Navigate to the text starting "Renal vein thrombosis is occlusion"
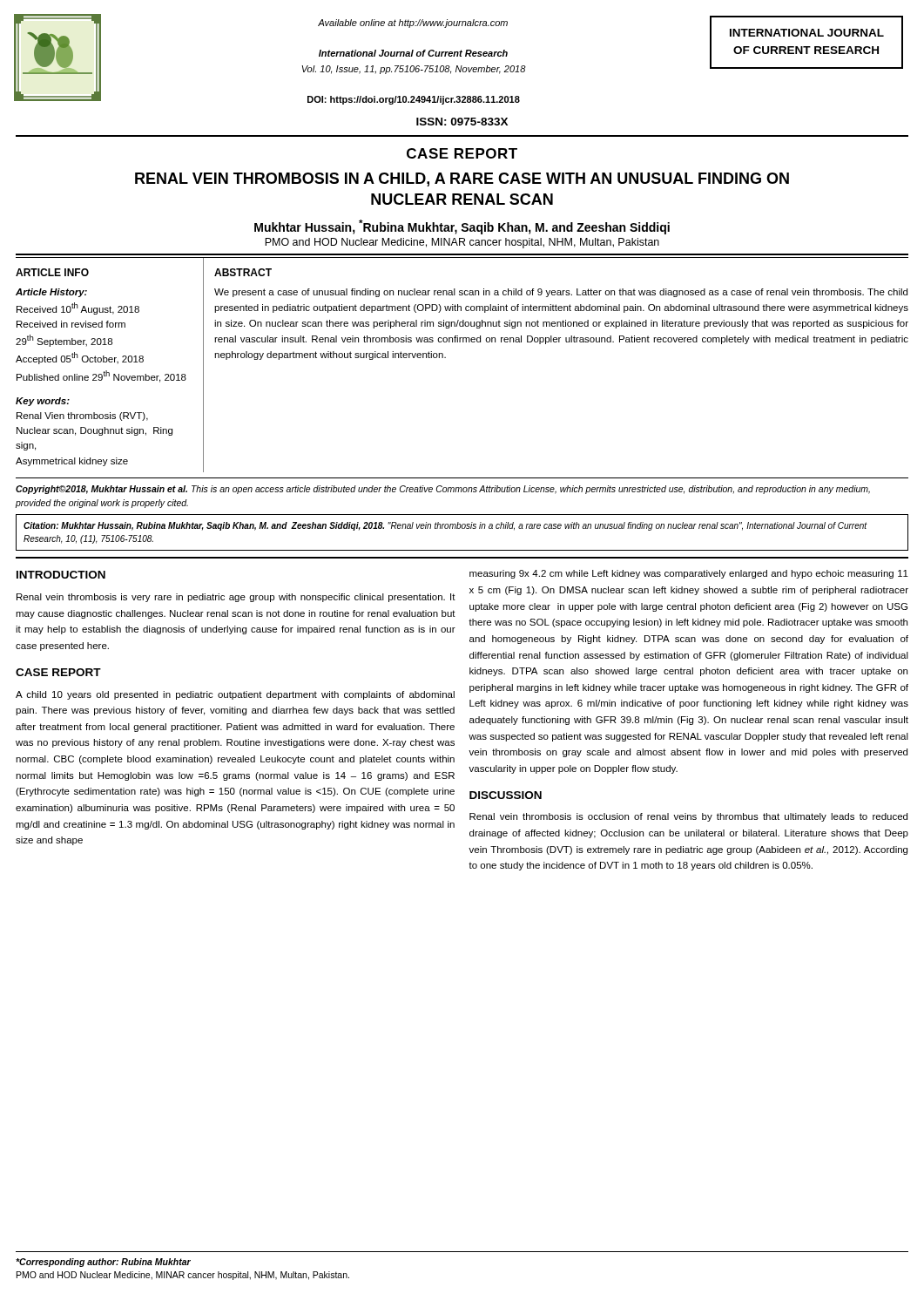The width and height of the screenshot is (924, 1307). (689, 841)
